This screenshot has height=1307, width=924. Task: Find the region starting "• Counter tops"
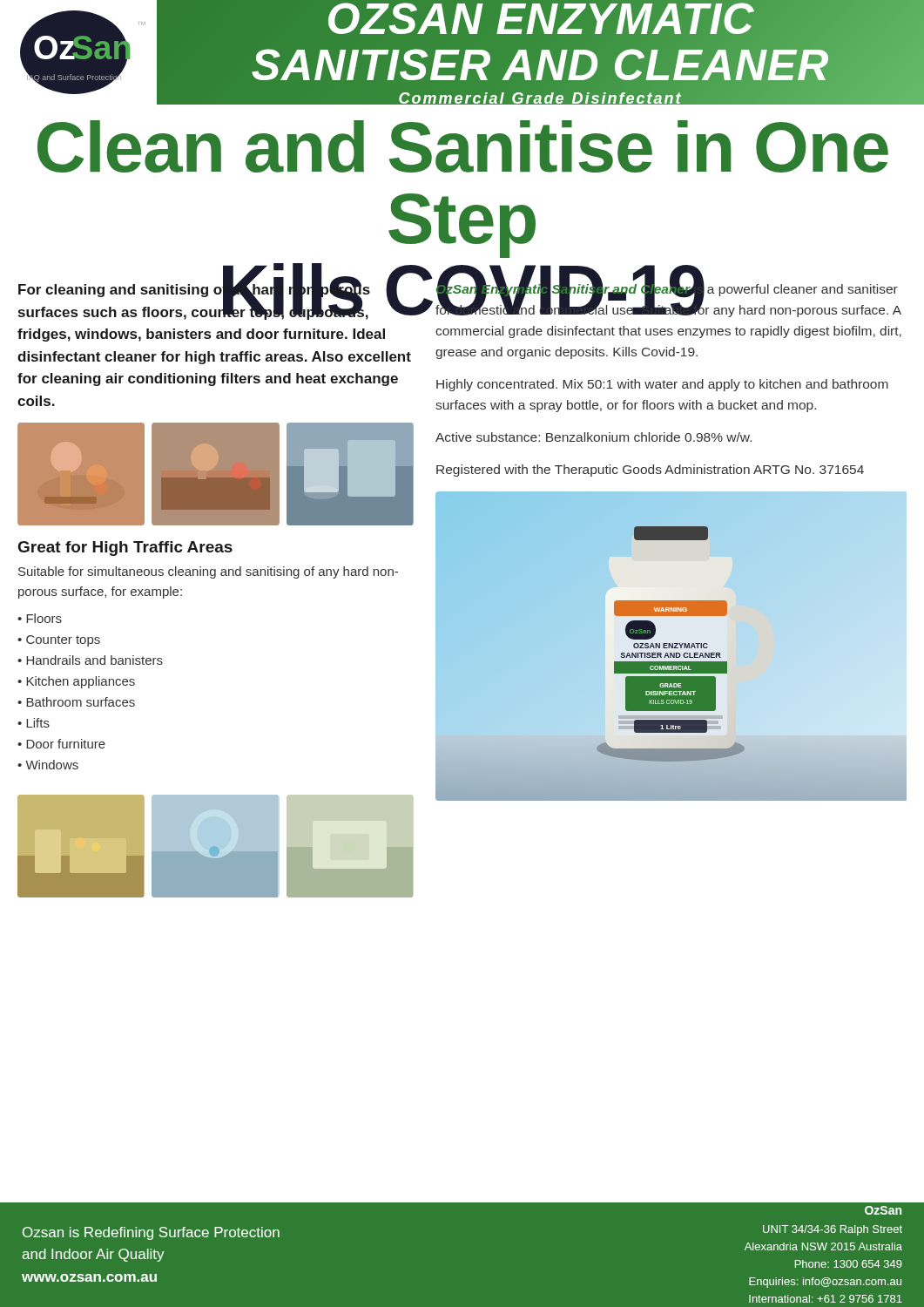pyautogui.click(x=59, y=639)
